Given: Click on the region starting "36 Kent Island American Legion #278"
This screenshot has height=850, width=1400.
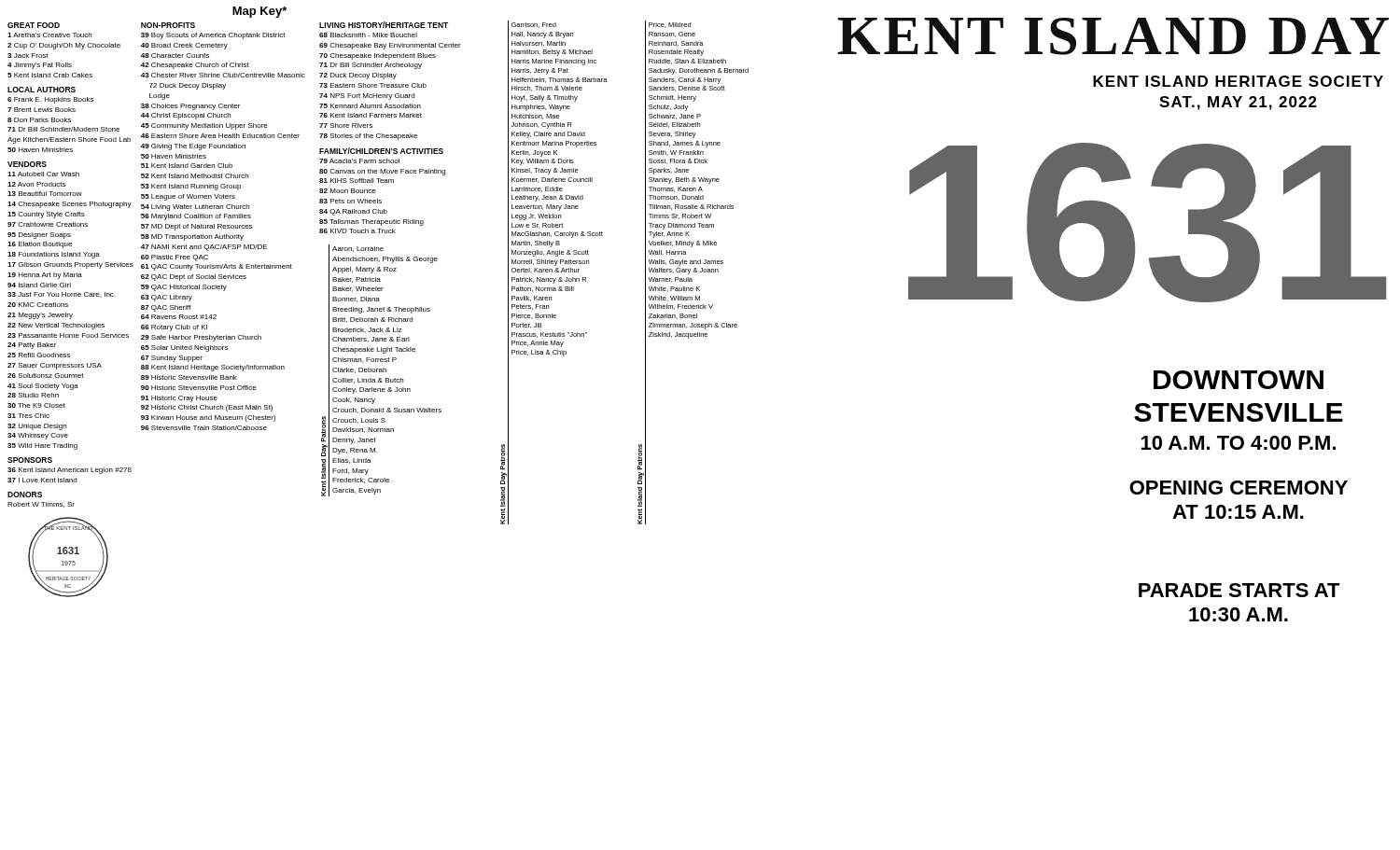Looking at the screenshot, I should (70, 470).
